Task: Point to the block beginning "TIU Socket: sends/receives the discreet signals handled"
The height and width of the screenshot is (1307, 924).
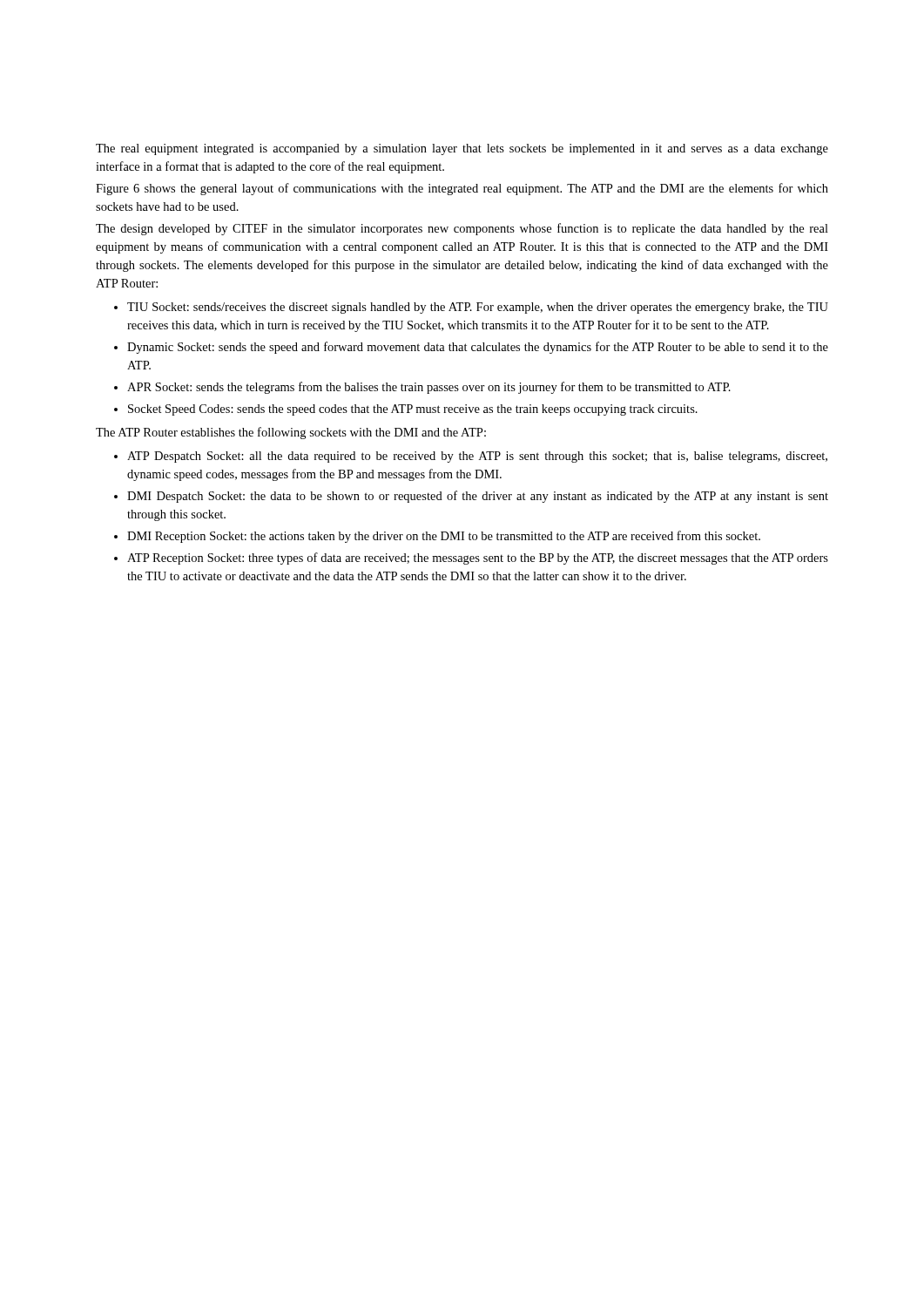Action: (478, 316)
